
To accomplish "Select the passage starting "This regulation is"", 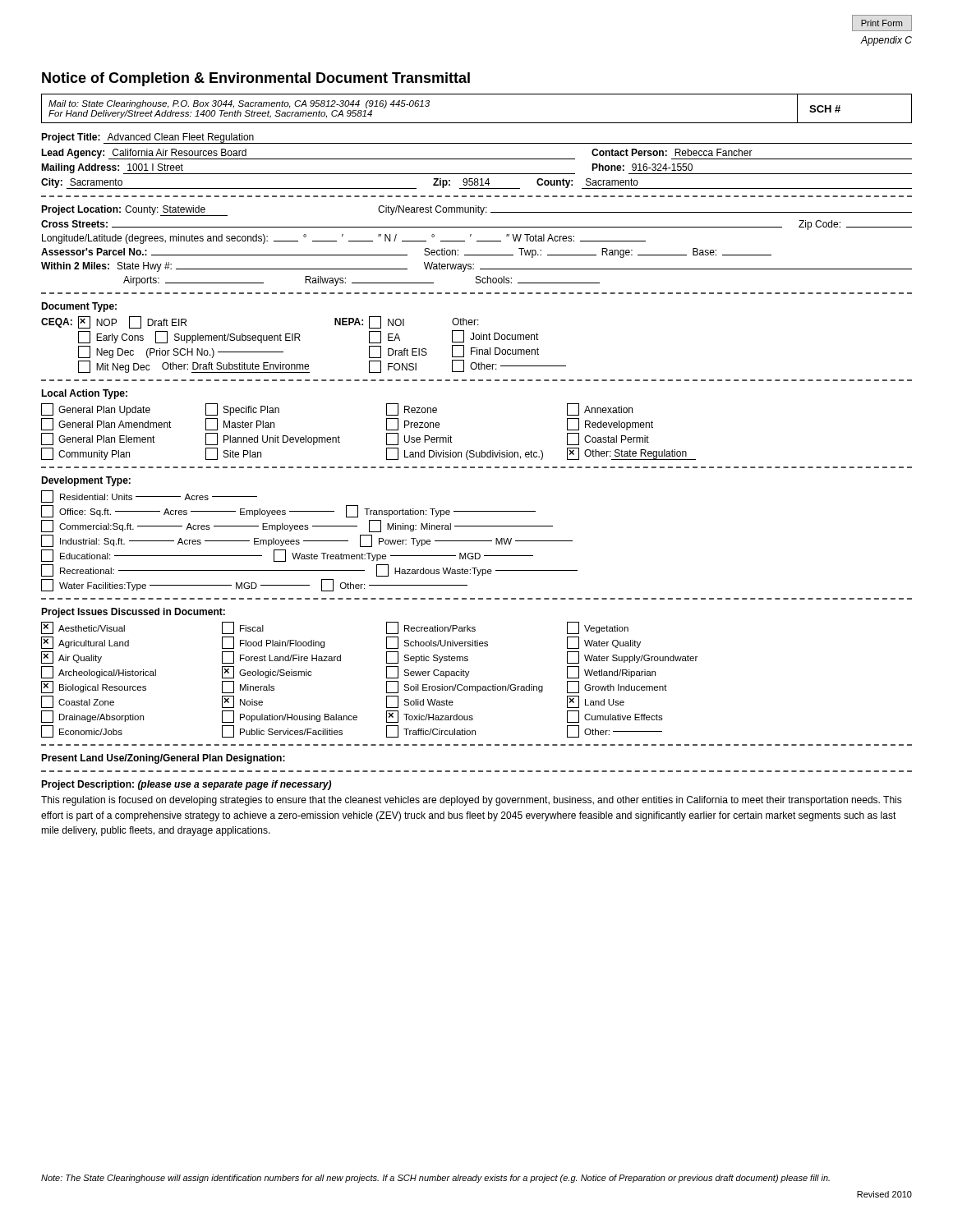I will pyautogui.click(x=471, y=815).
